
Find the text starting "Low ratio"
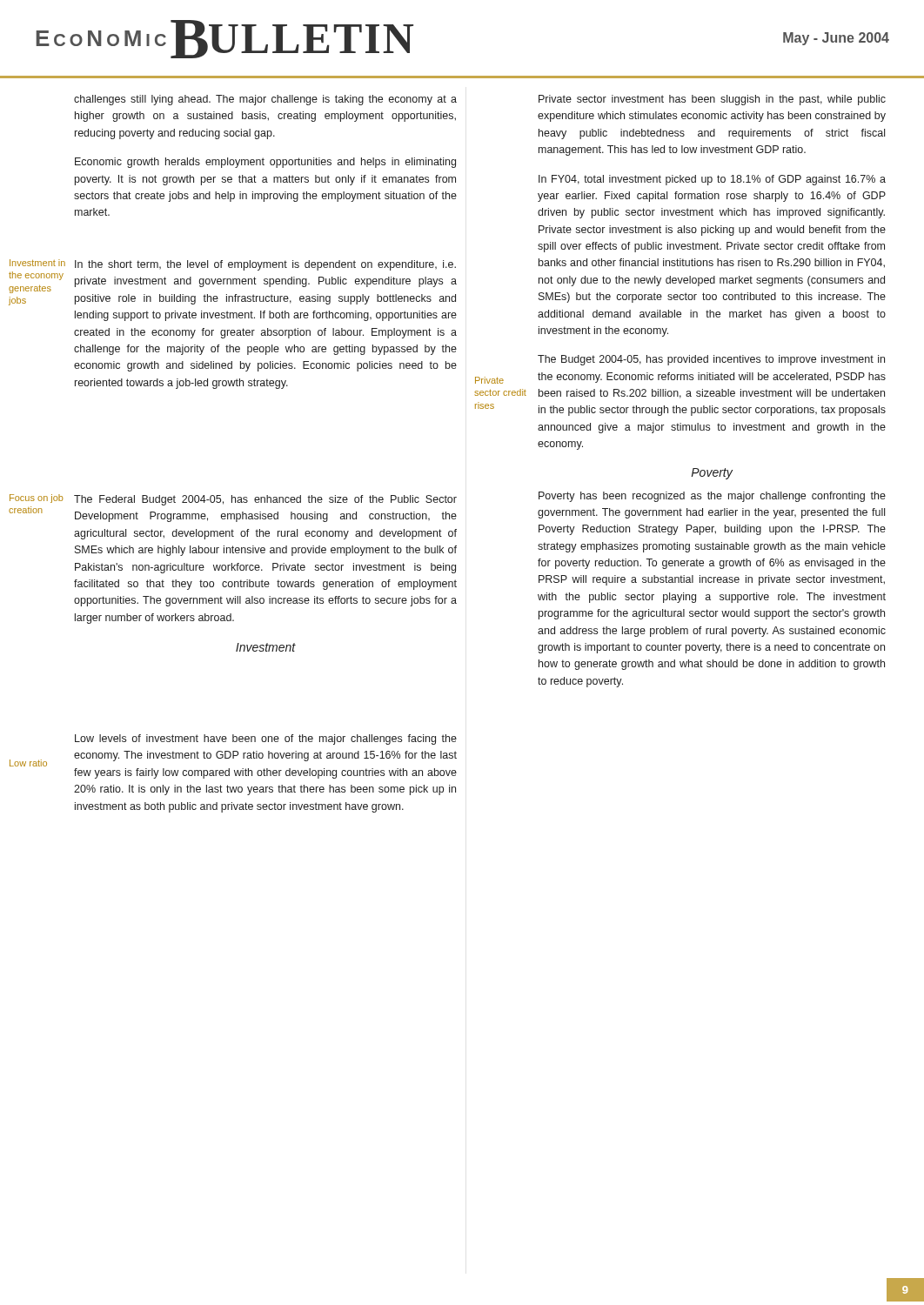pos(28,763)
